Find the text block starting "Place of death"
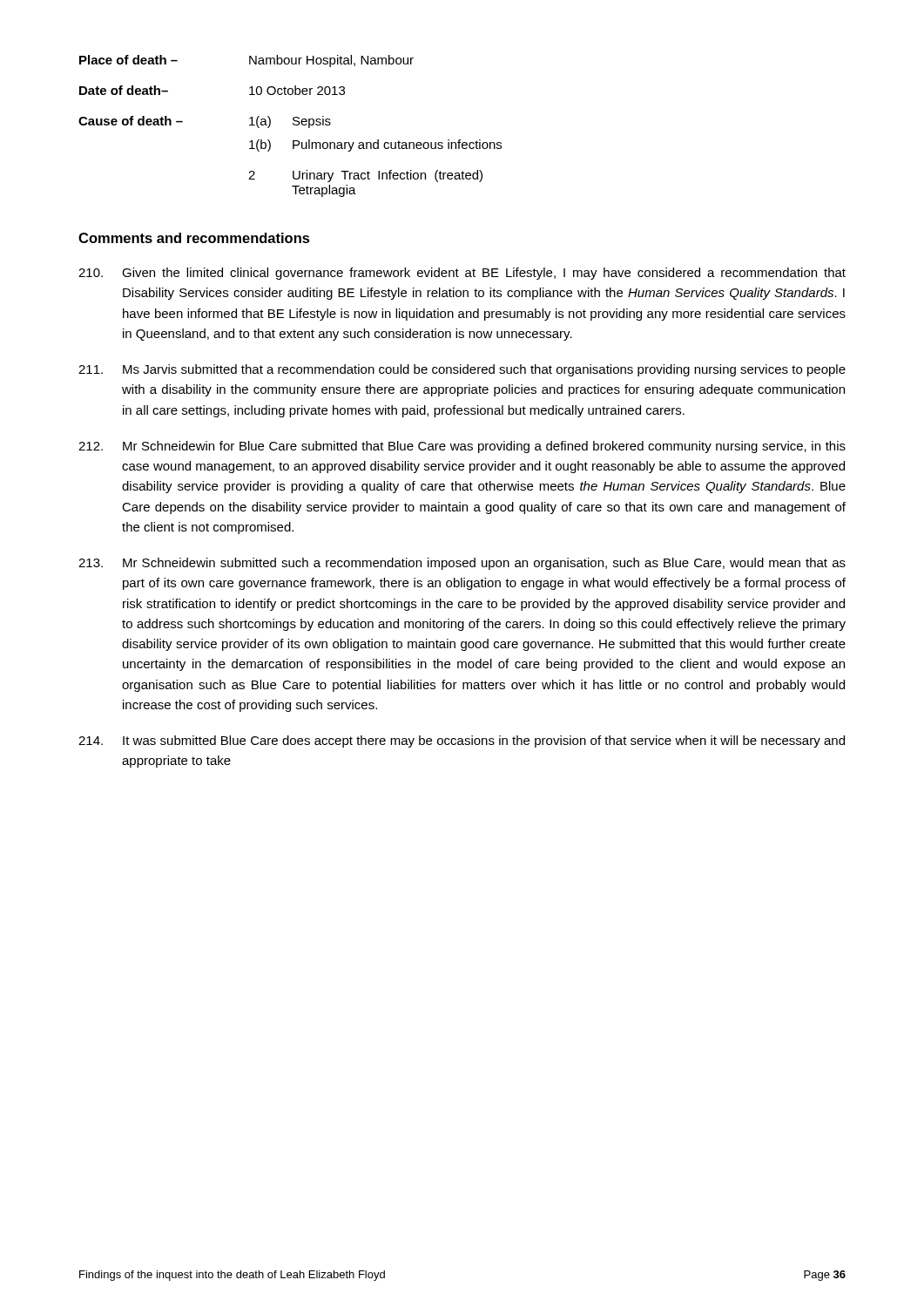Screen dimensions: 1307x924 point(246,61)
